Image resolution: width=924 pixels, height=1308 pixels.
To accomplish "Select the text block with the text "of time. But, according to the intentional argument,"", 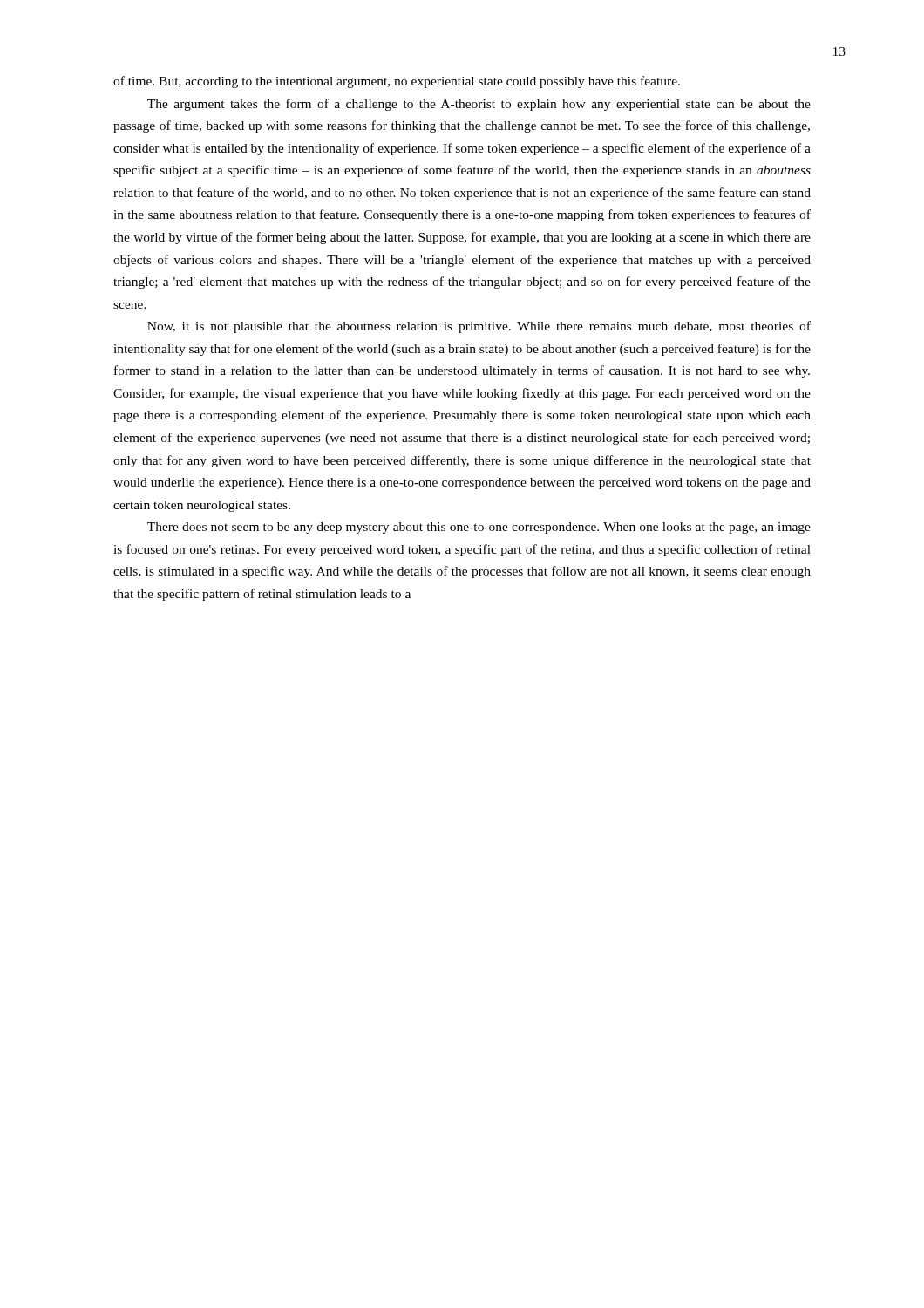I will (x=462, y=337).
